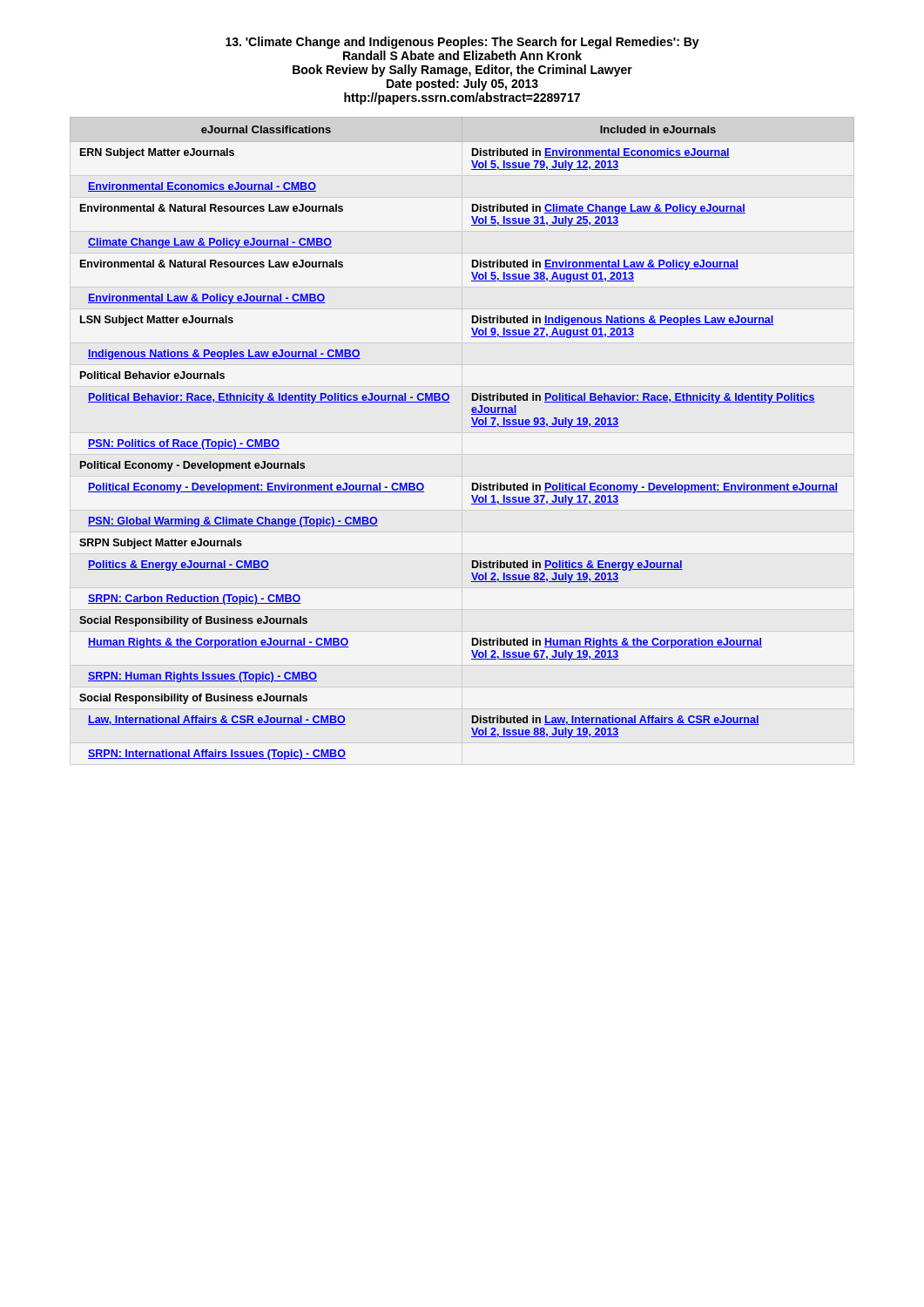Locate the table with the text "Environmental Economics eJournal - CMBO"

click(462, 441)
